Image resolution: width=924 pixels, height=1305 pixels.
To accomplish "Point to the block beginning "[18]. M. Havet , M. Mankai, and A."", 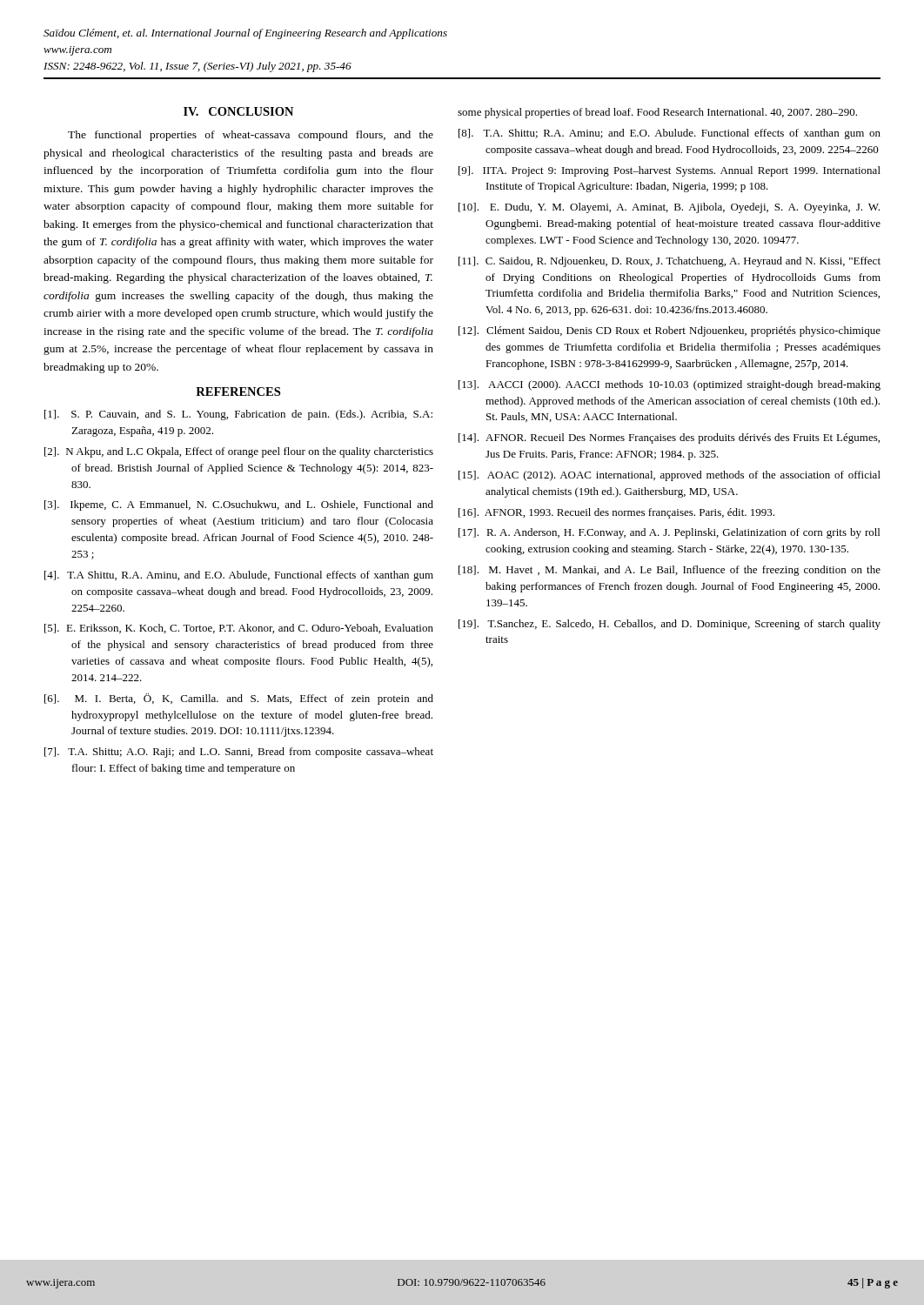I will 669,586.
